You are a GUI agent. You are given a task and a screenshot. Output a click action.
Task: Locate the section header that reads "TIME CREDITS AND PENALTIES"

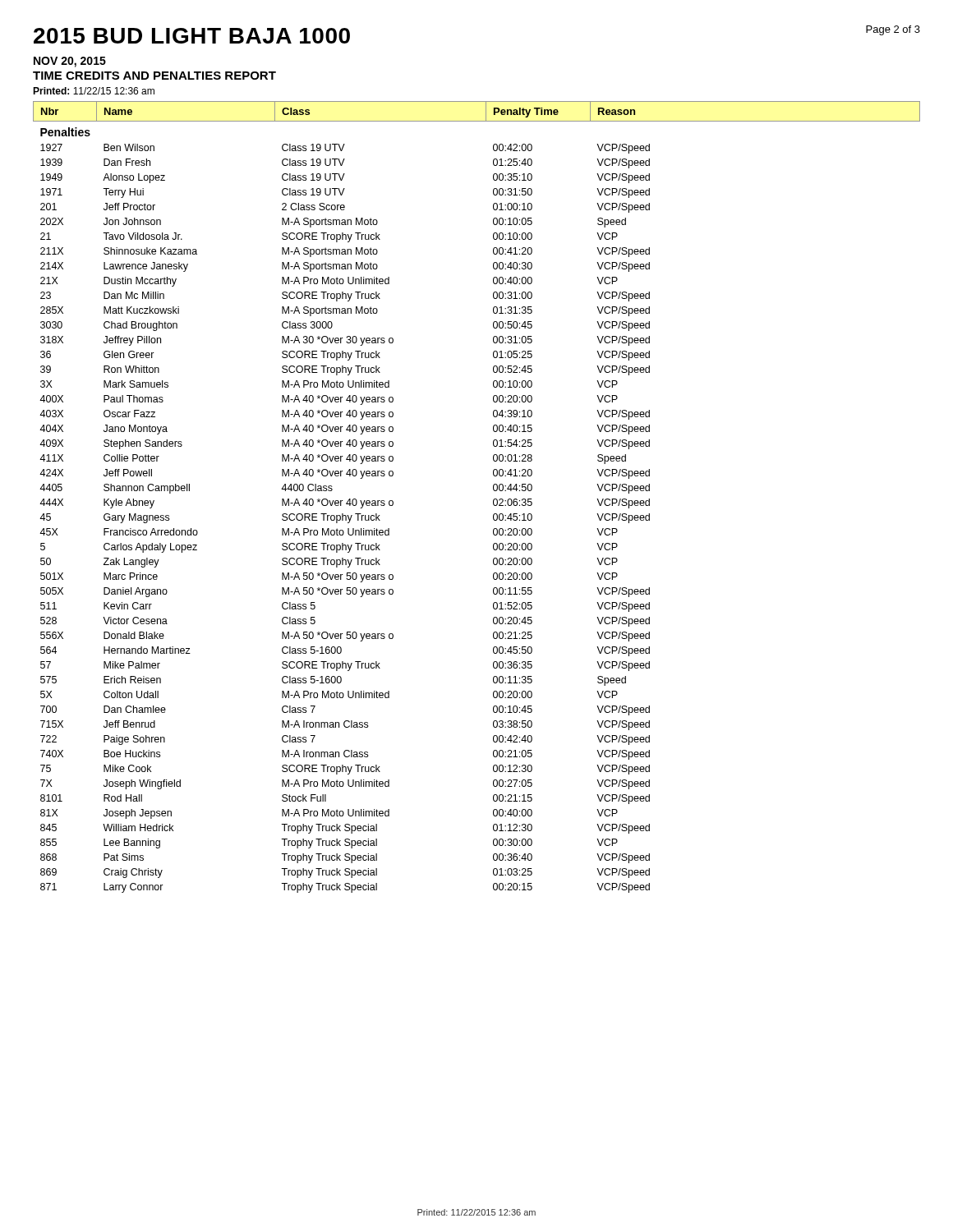[x=154, y=75]
